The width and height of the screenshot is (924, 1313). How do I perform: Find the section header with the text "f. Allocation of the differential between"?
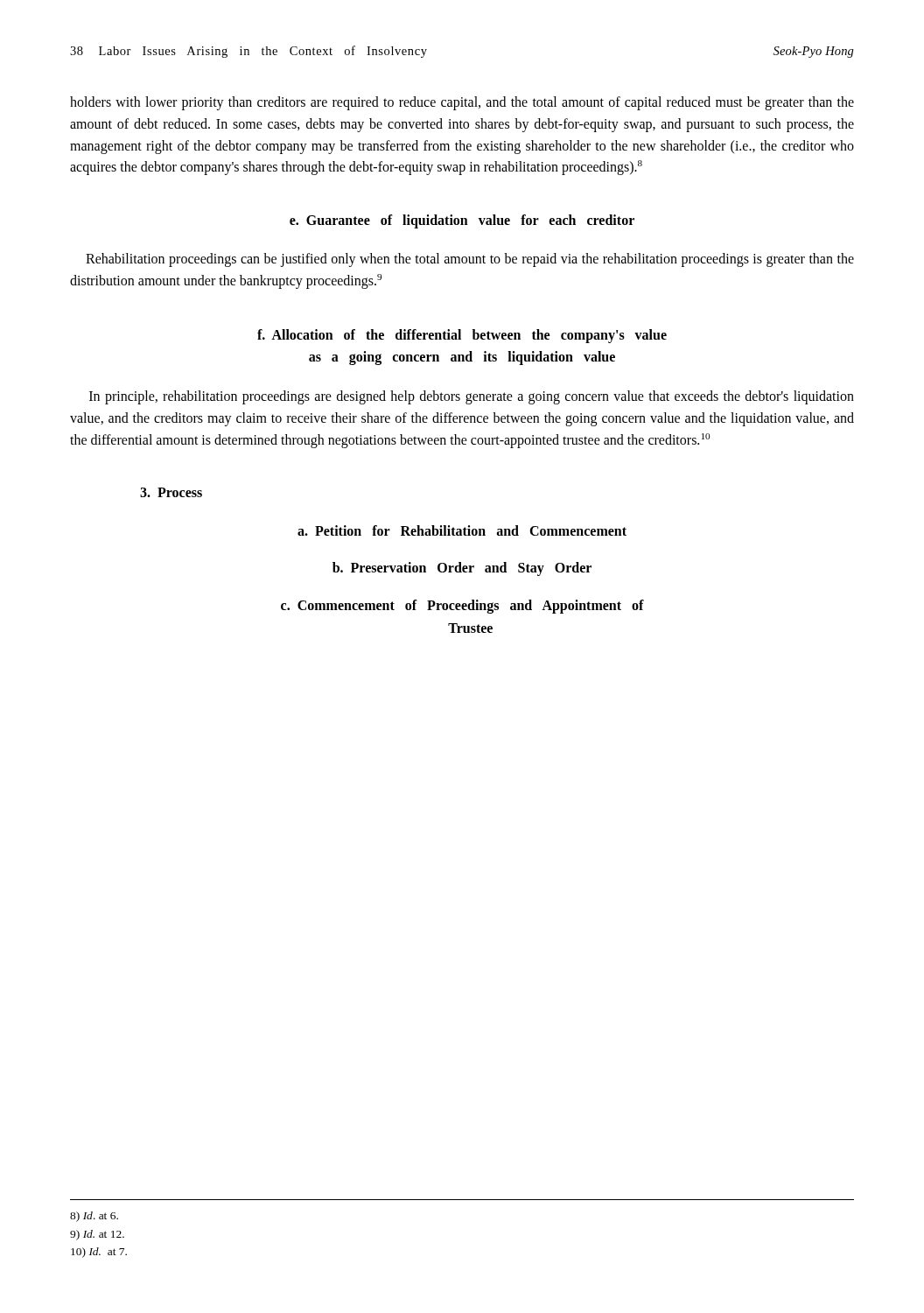click(x=462, y=346)
